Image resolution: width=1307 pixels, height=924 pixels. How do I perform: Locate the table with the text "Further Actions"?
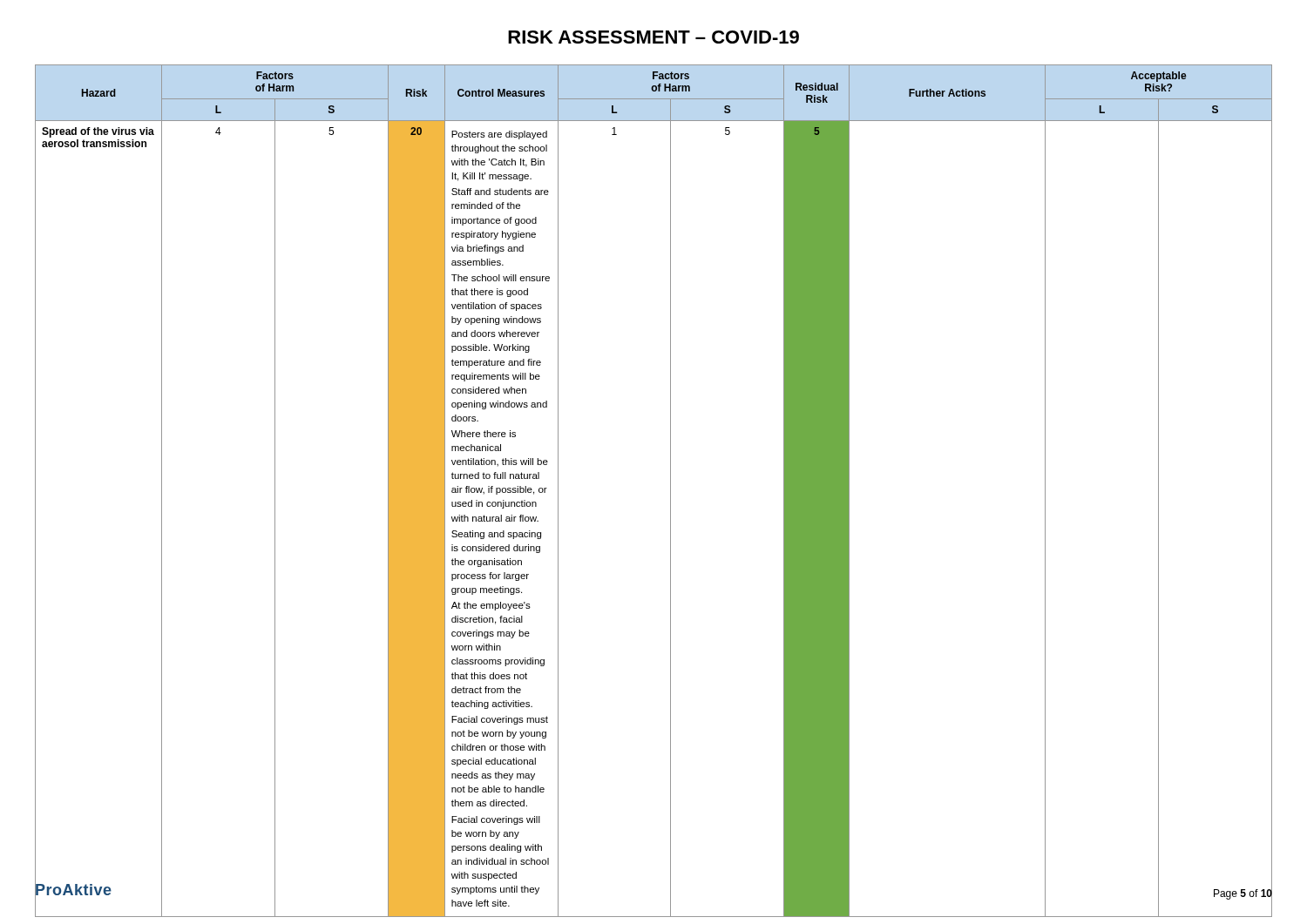[654, 491]
